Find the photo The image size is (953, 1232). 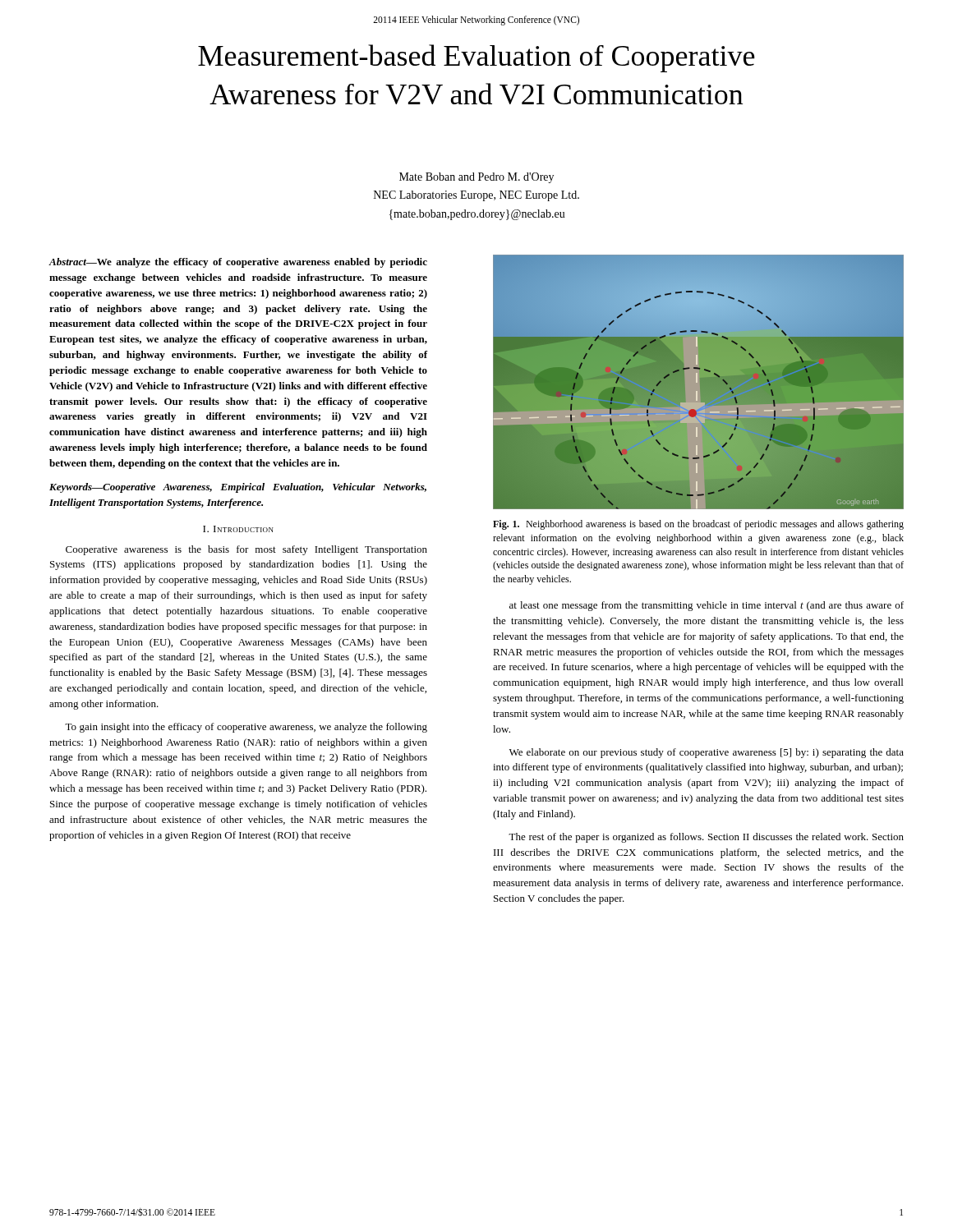[x=698, y=384]
